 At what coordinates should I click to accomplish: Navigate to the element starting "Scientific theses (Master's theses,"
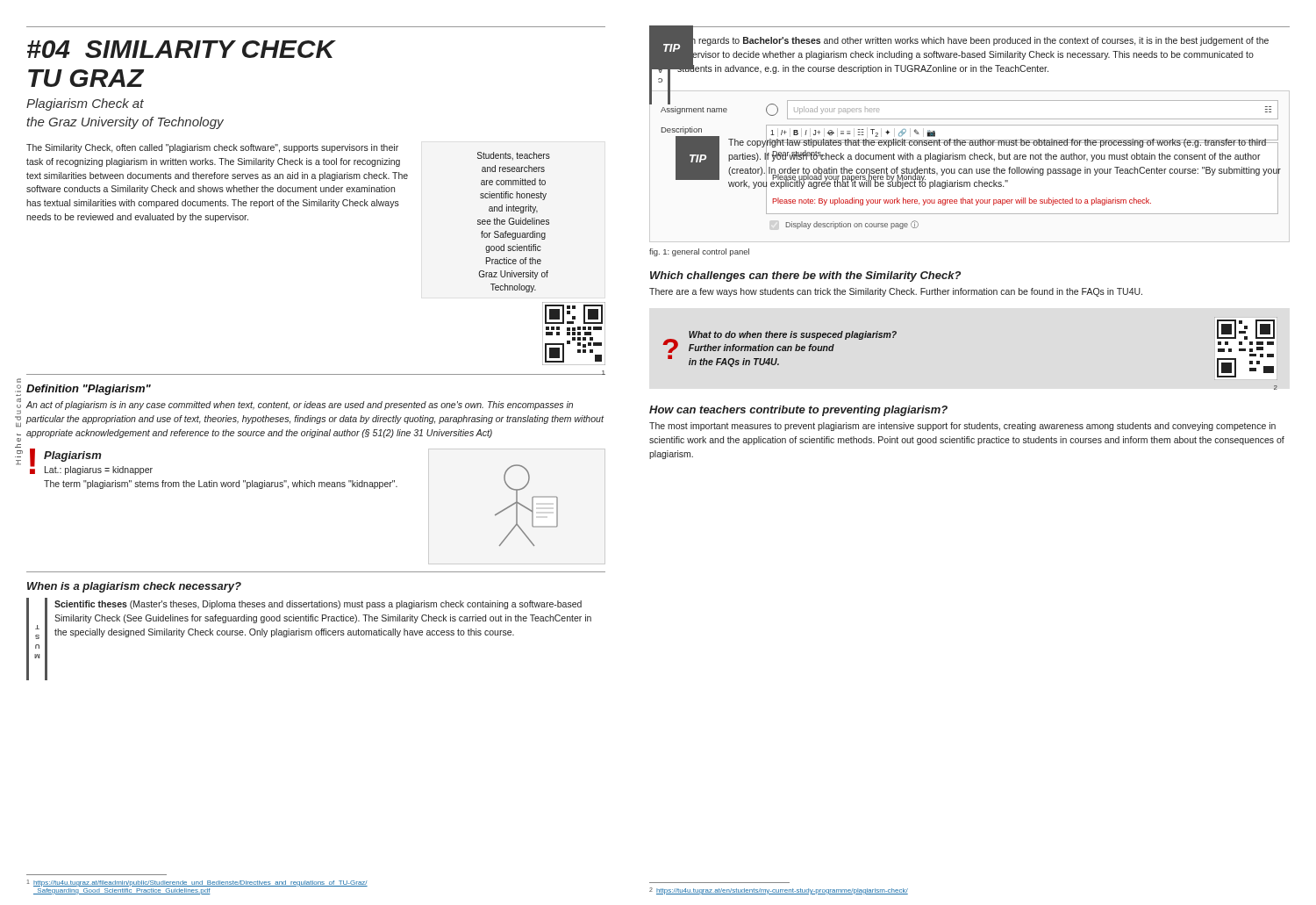323,618
